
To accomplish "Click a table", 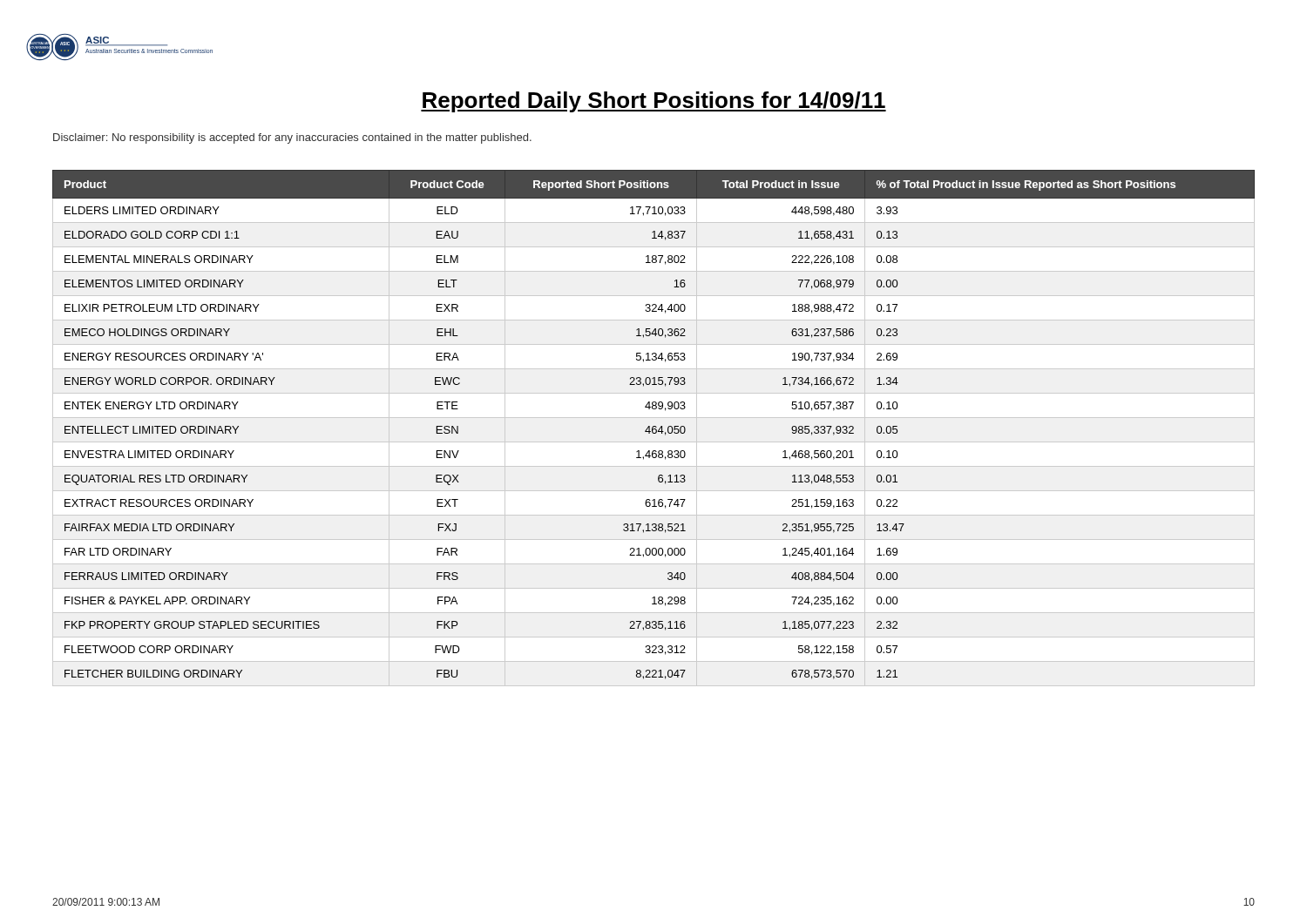I will pyautogui.click(x=654, y=525).
